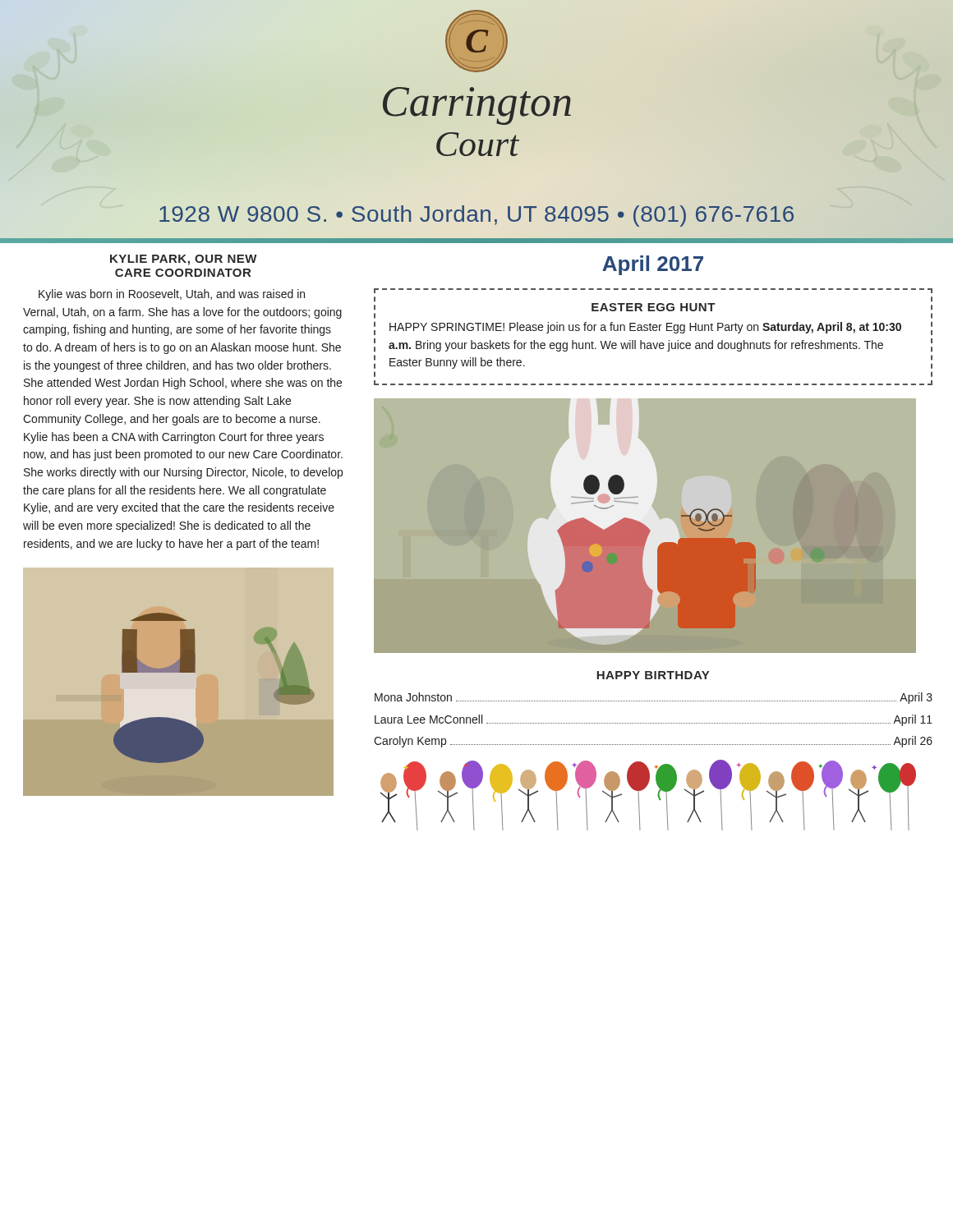Point to the element starting "Mona Johnston April 3"
The height and width of the screenshot is (1232, 953).
pyautogui.click(x=653, y=698)
